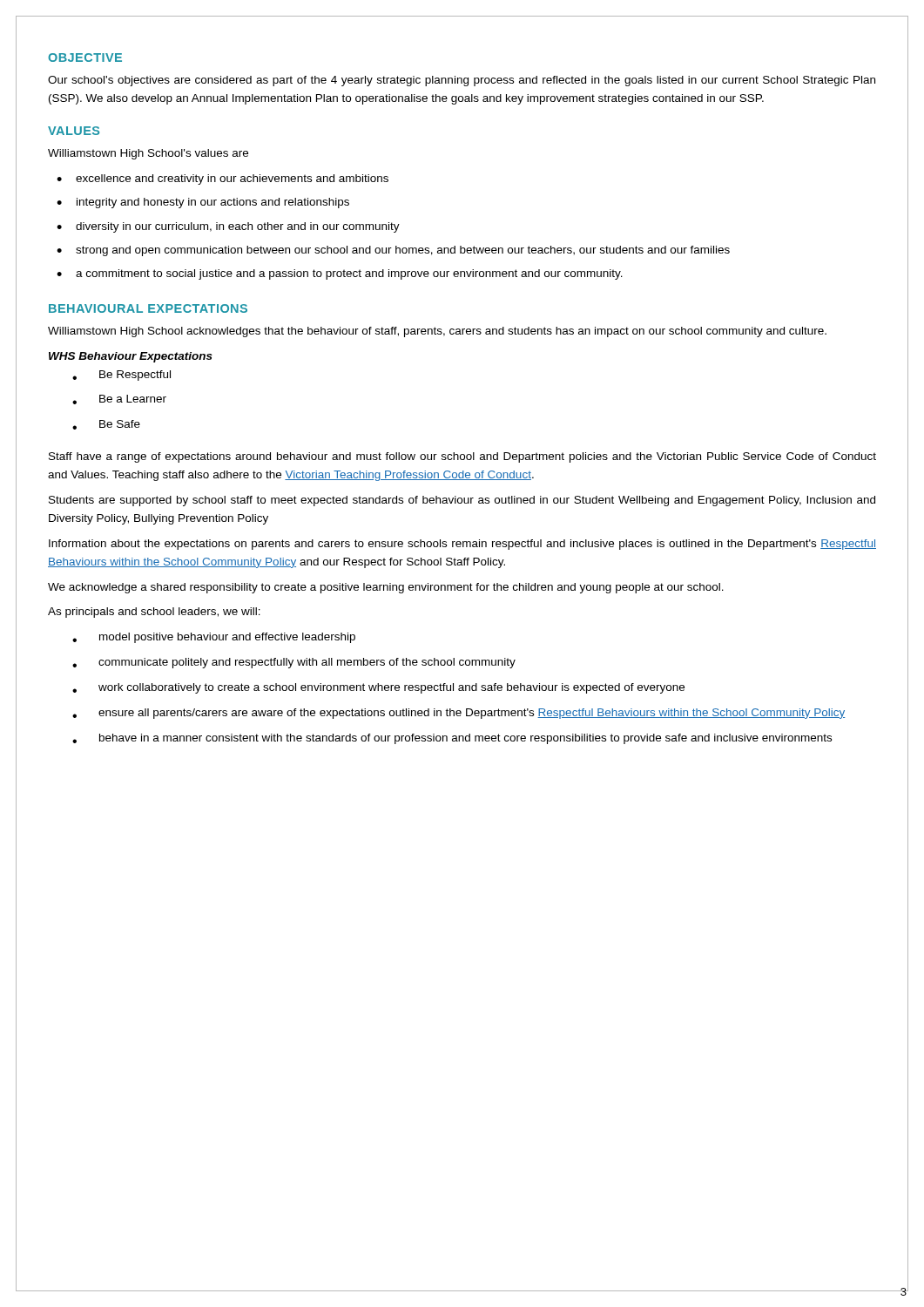The width and height of the screenshot is (924, 1307).
Task: Find the text block that reads "Information about the expectations on"
Action: (x=462, y=552)
